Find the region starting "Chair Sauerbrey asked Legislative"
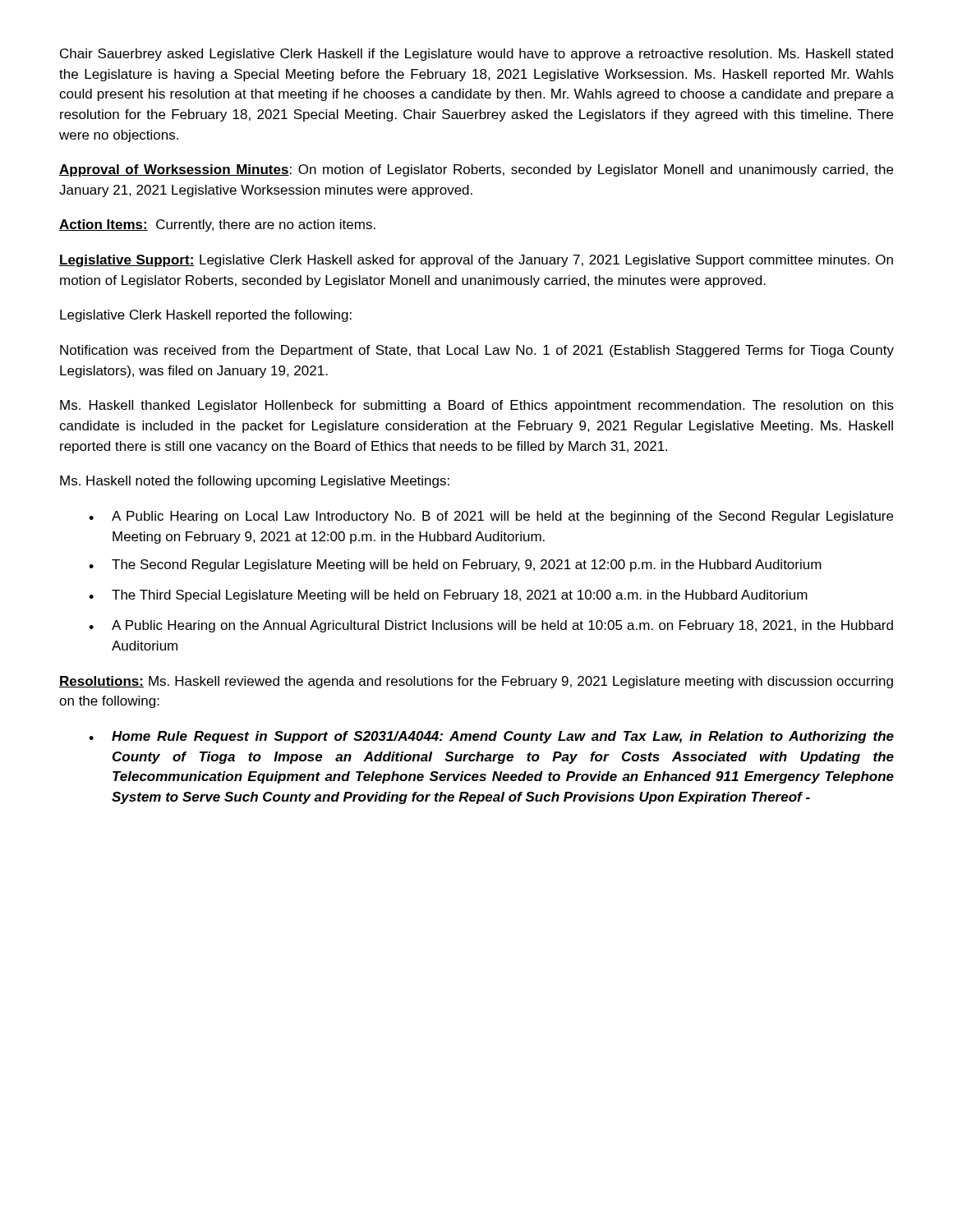This screenshot has width=953, height=1232. 476,94
